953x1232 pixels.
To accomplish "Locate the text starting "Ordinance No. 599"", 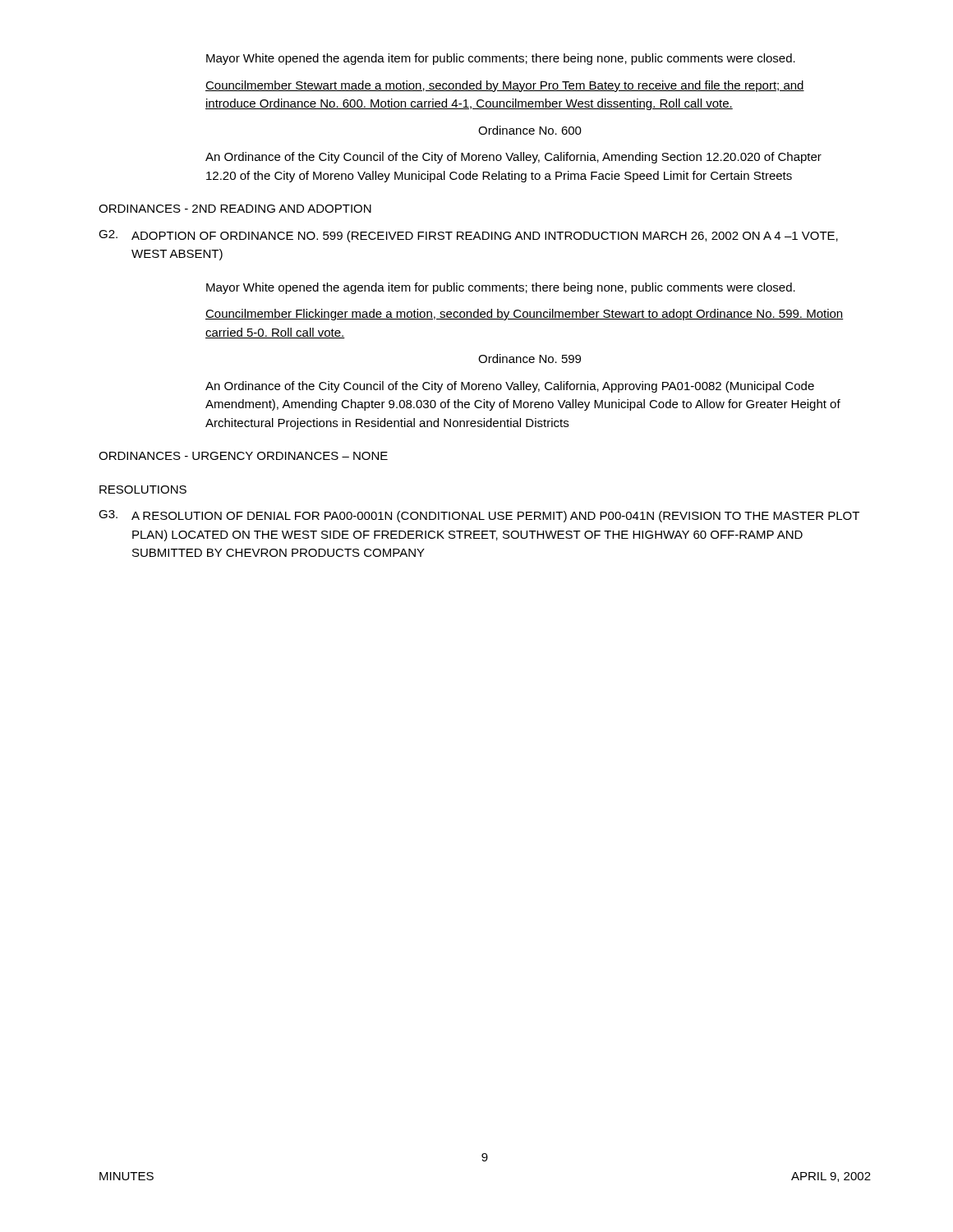I will click(530, 359).
